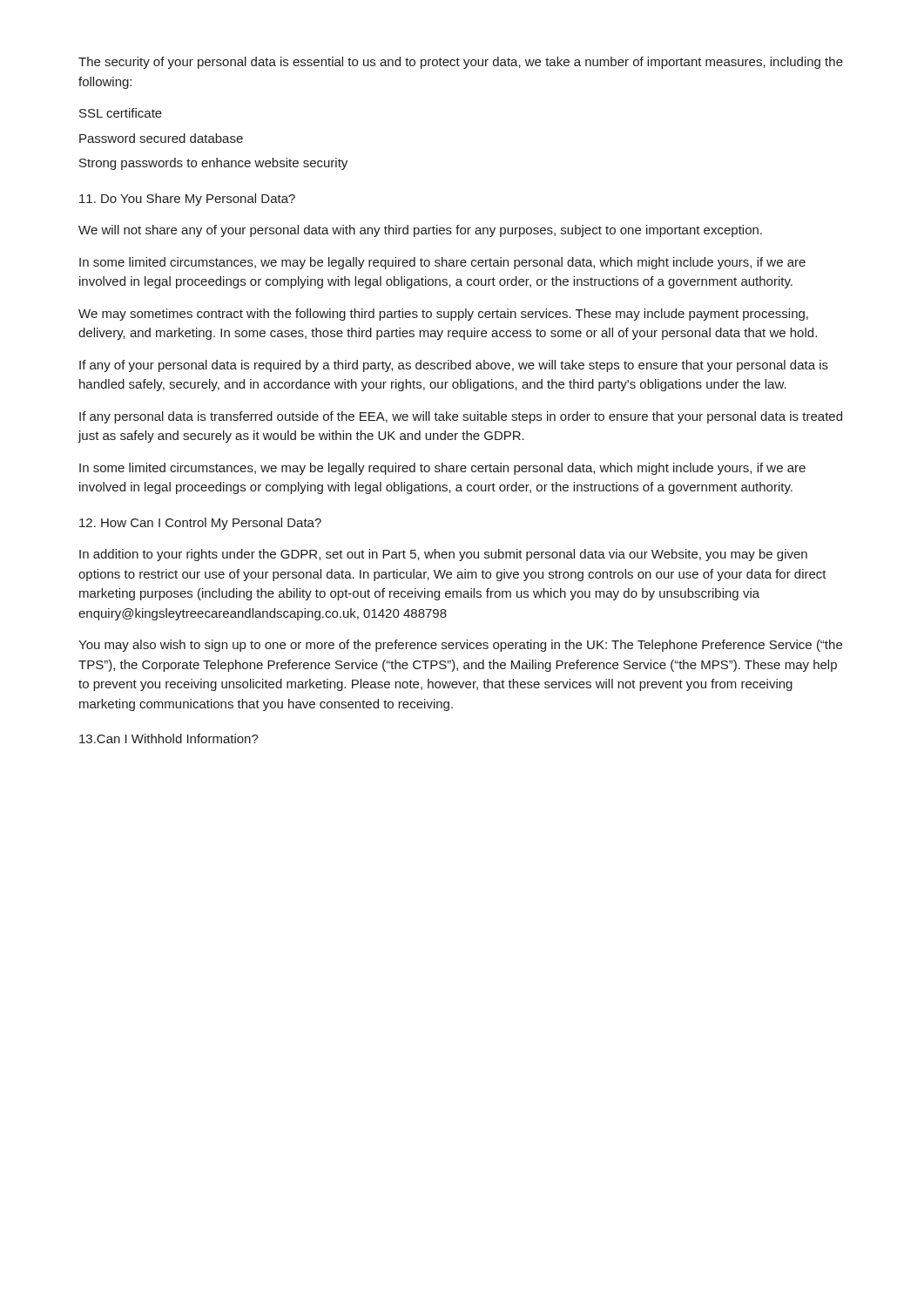Viewport: 924px width, 1307px height.
Task: Find the text block with the text "In addition to"
Action: (452, 583)
